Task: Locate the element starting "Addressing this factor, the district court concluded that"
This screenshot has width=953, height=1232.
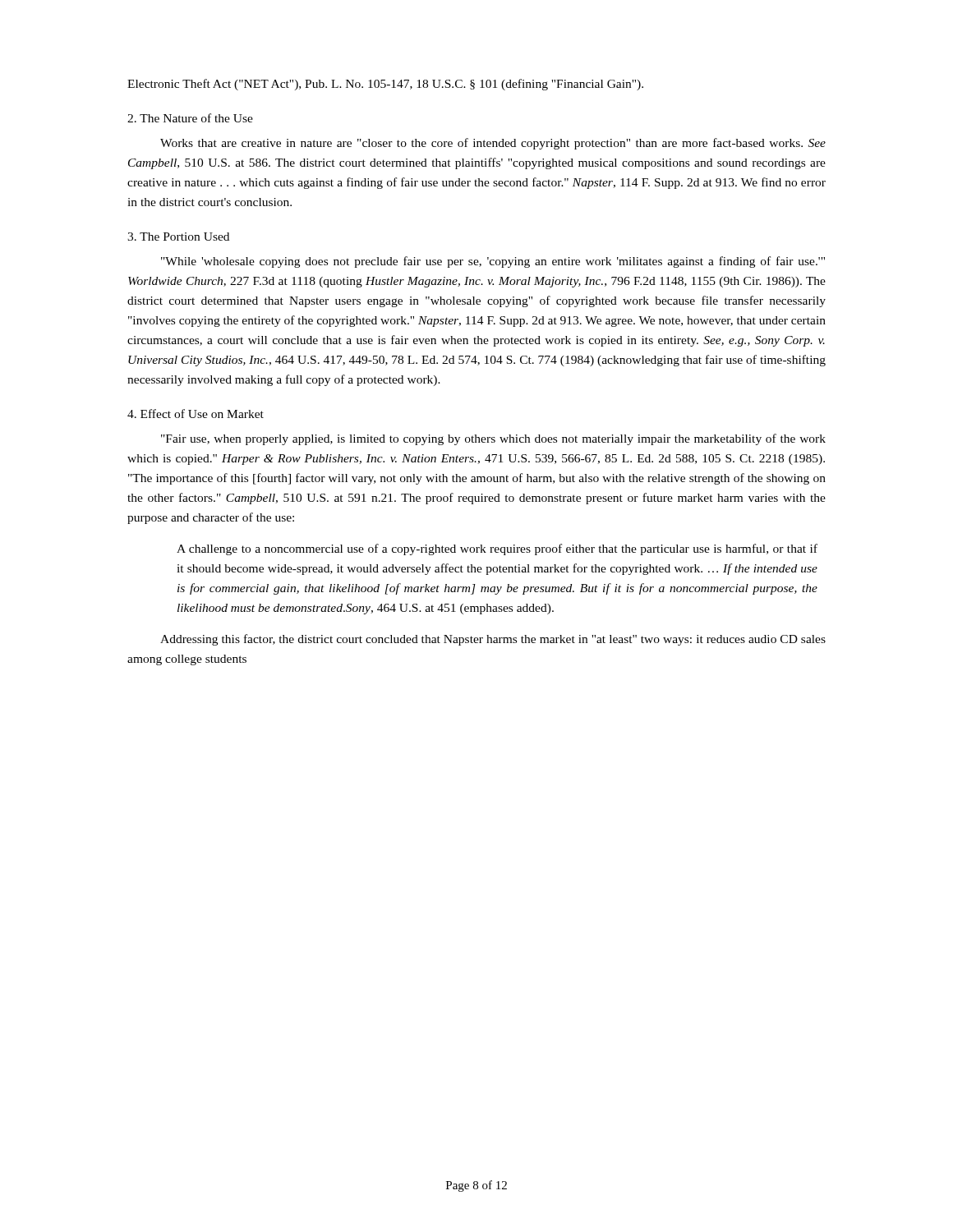Action: tap(476, 649)
